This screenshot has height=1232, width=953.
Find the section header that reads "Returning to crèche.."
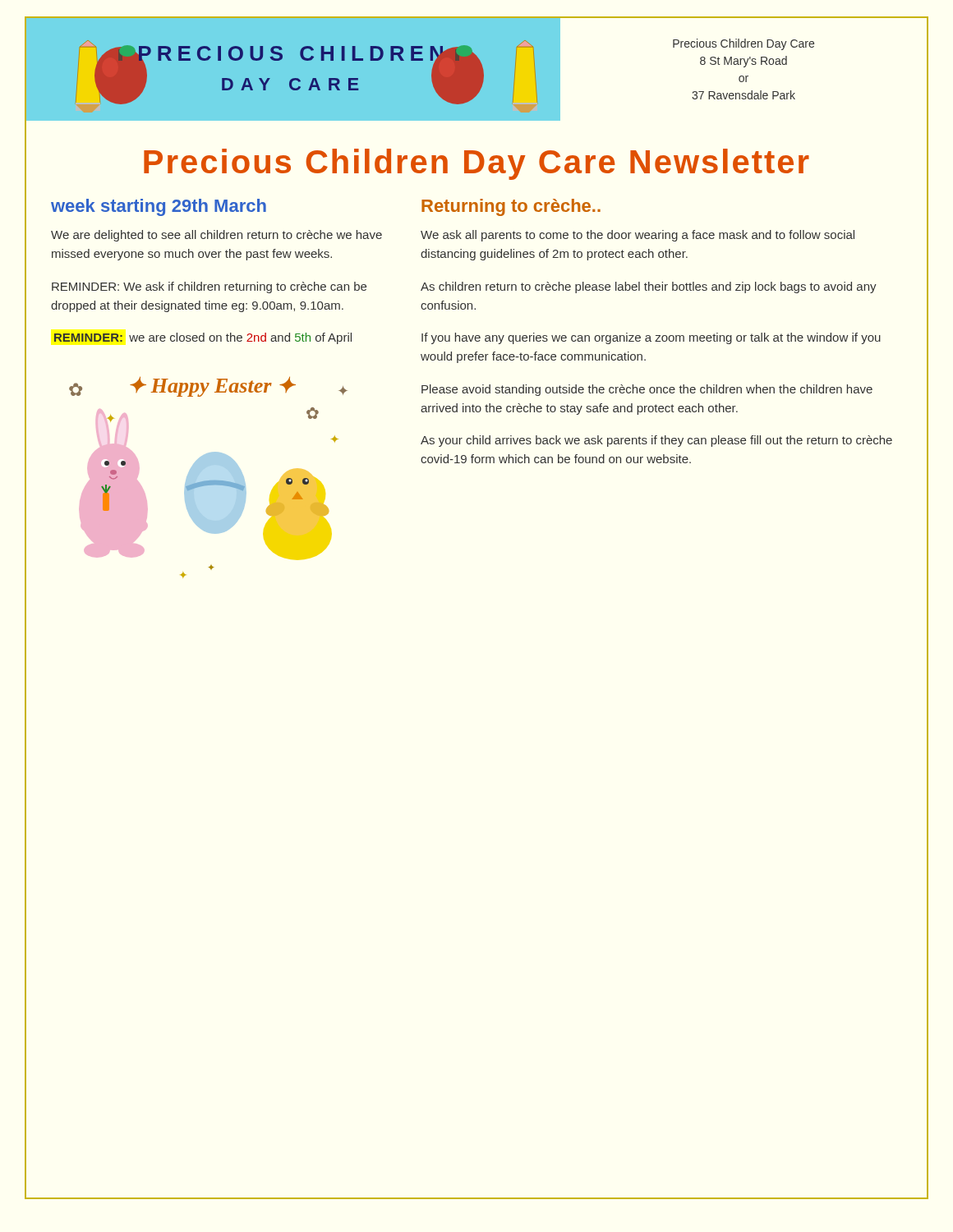(511, 206)
